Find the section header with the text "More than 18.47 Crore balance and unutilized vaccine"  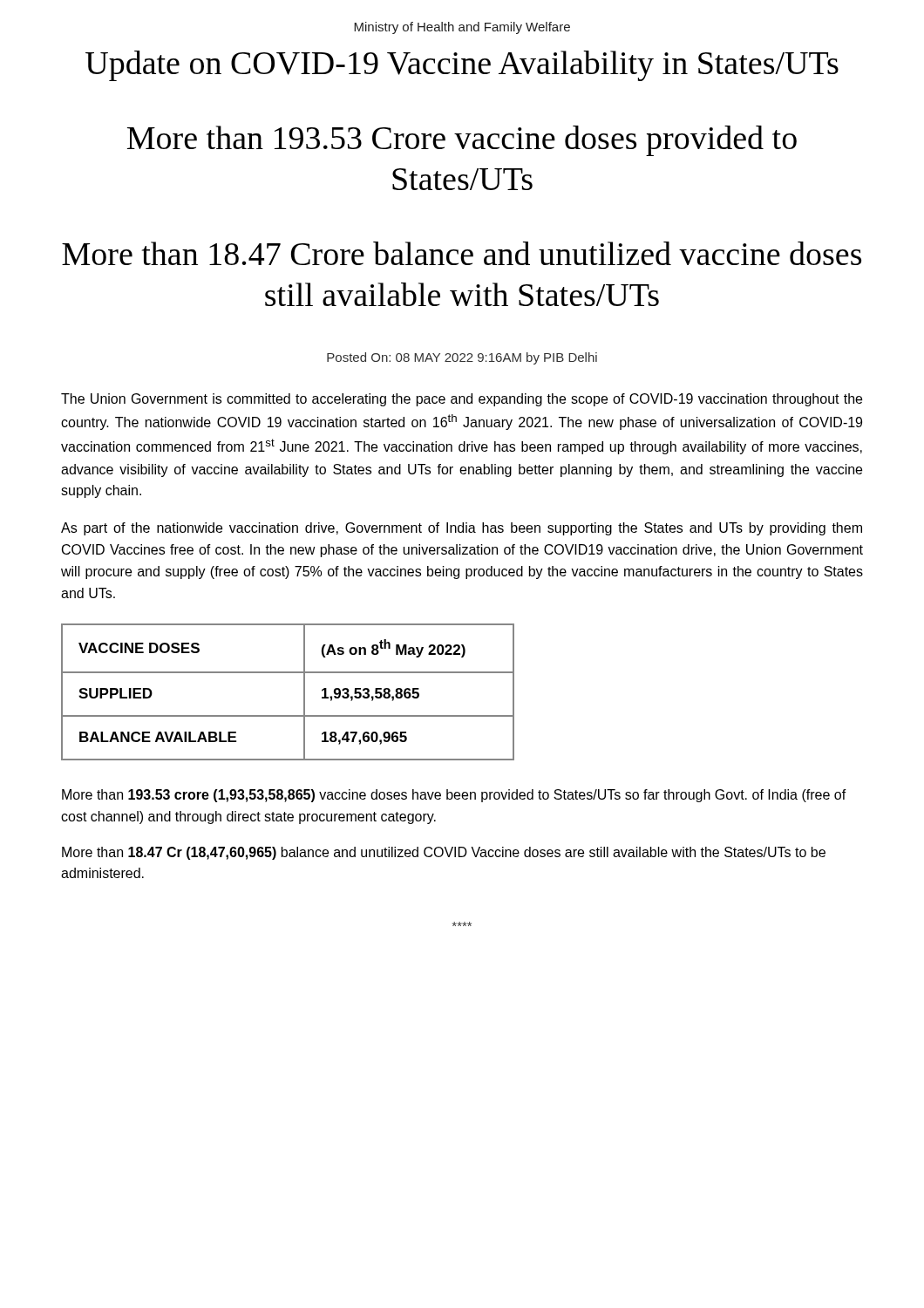[462, 275]
